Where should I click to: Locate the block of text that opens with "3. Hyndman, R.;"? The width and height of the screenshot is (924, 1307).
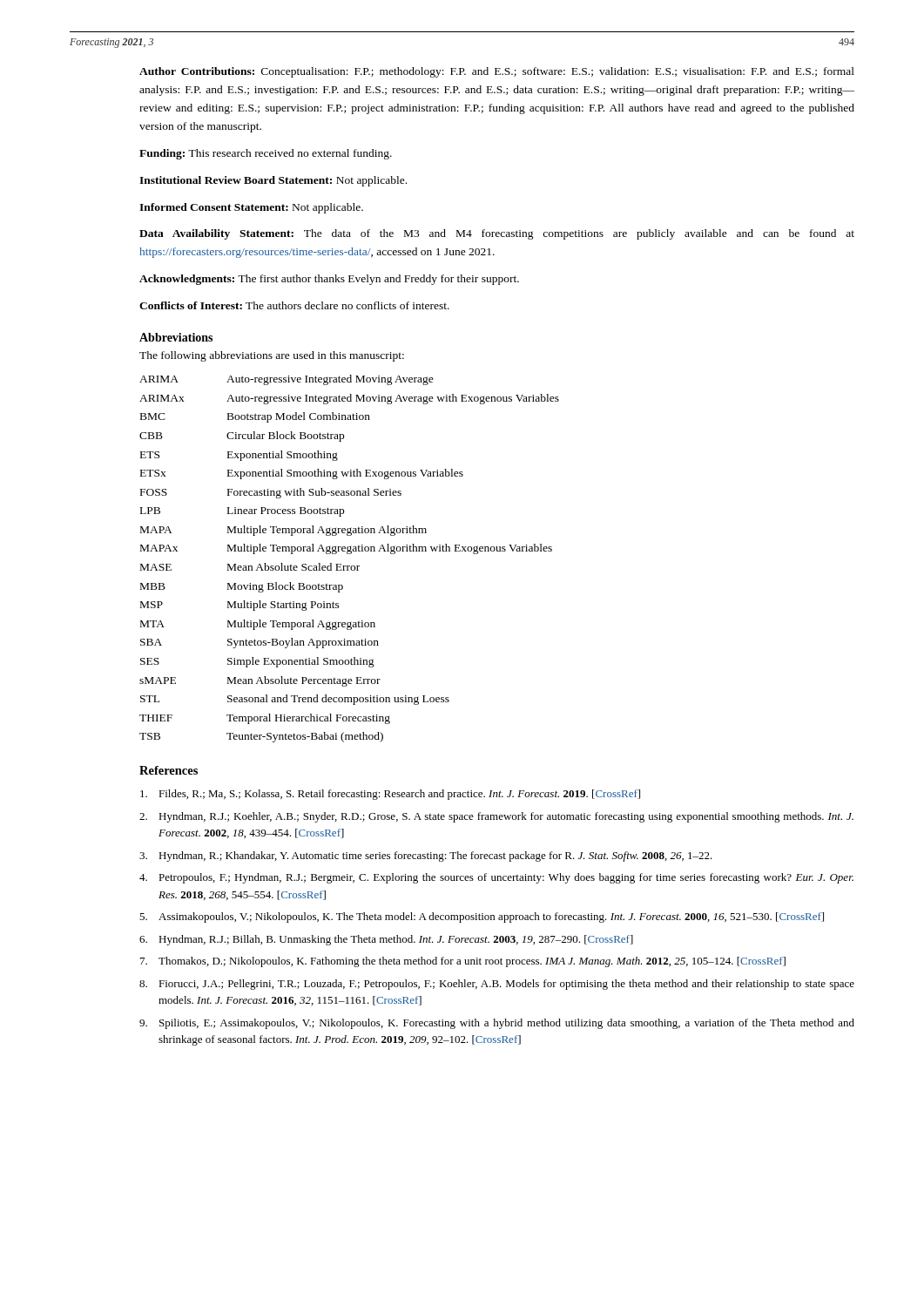497,855
